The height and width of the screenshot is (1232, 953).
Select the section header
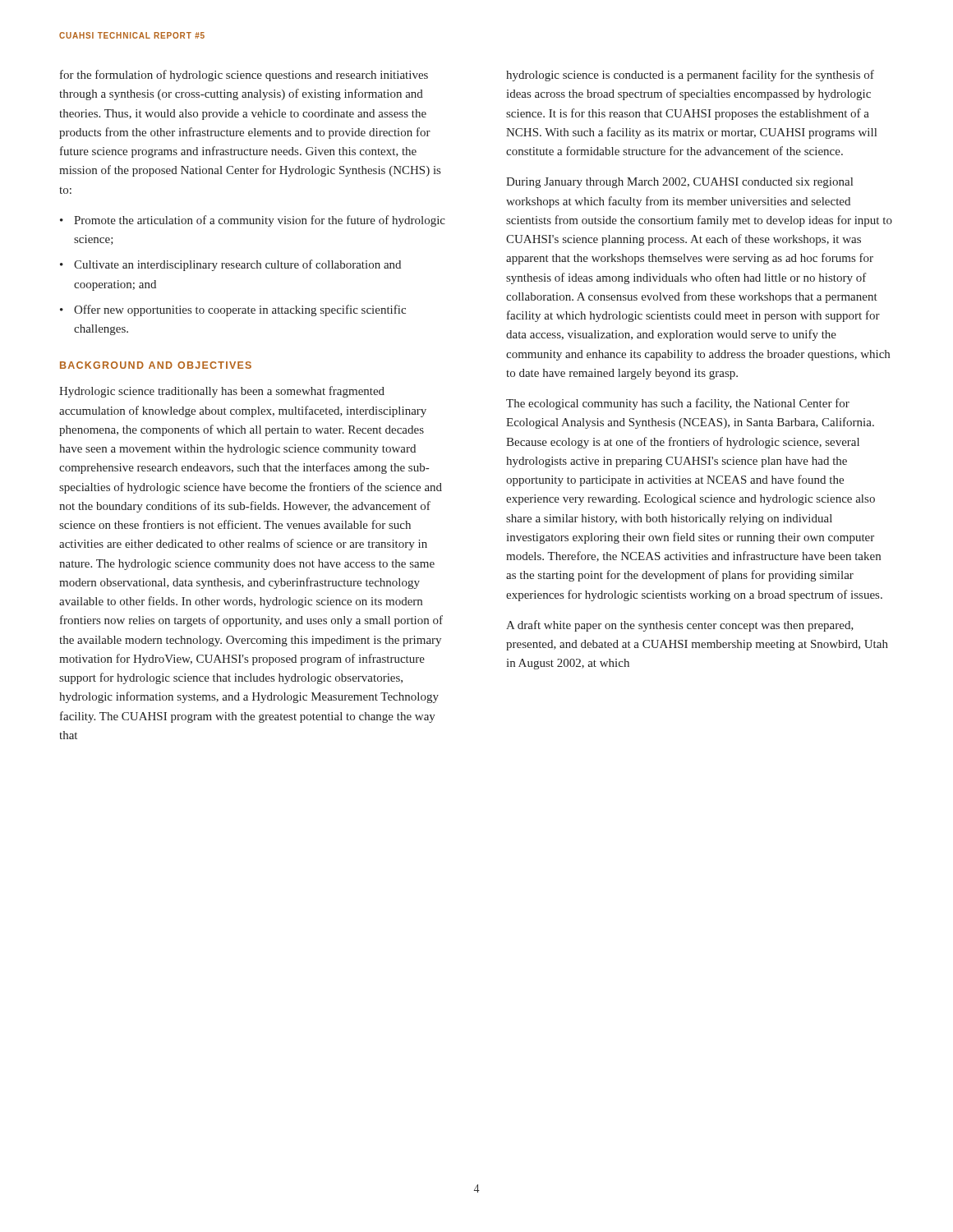tap(156, 366)
